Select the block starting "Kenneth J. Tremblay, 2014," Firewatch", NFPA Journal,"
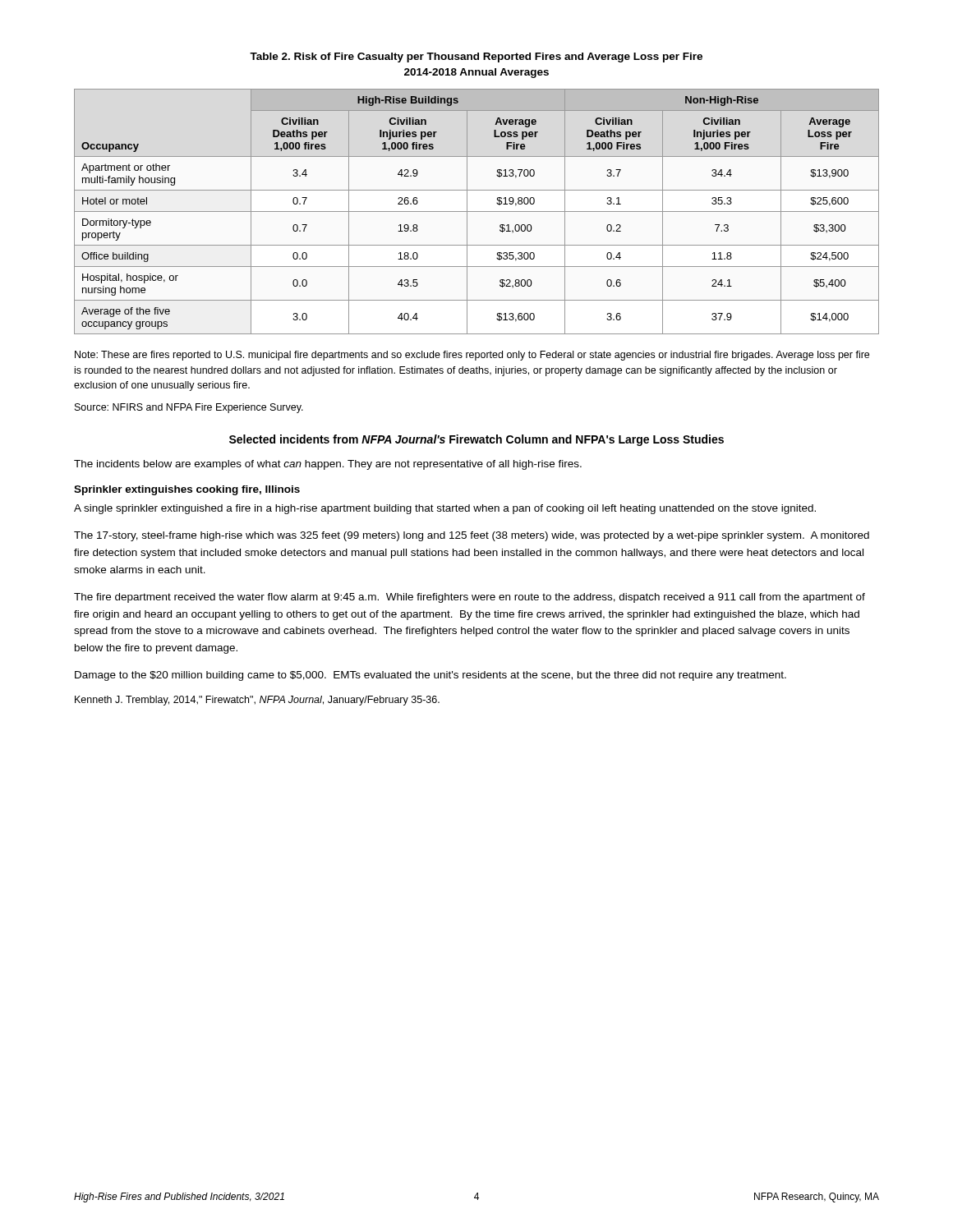The image size is (953, 1232). pos(257,700)
